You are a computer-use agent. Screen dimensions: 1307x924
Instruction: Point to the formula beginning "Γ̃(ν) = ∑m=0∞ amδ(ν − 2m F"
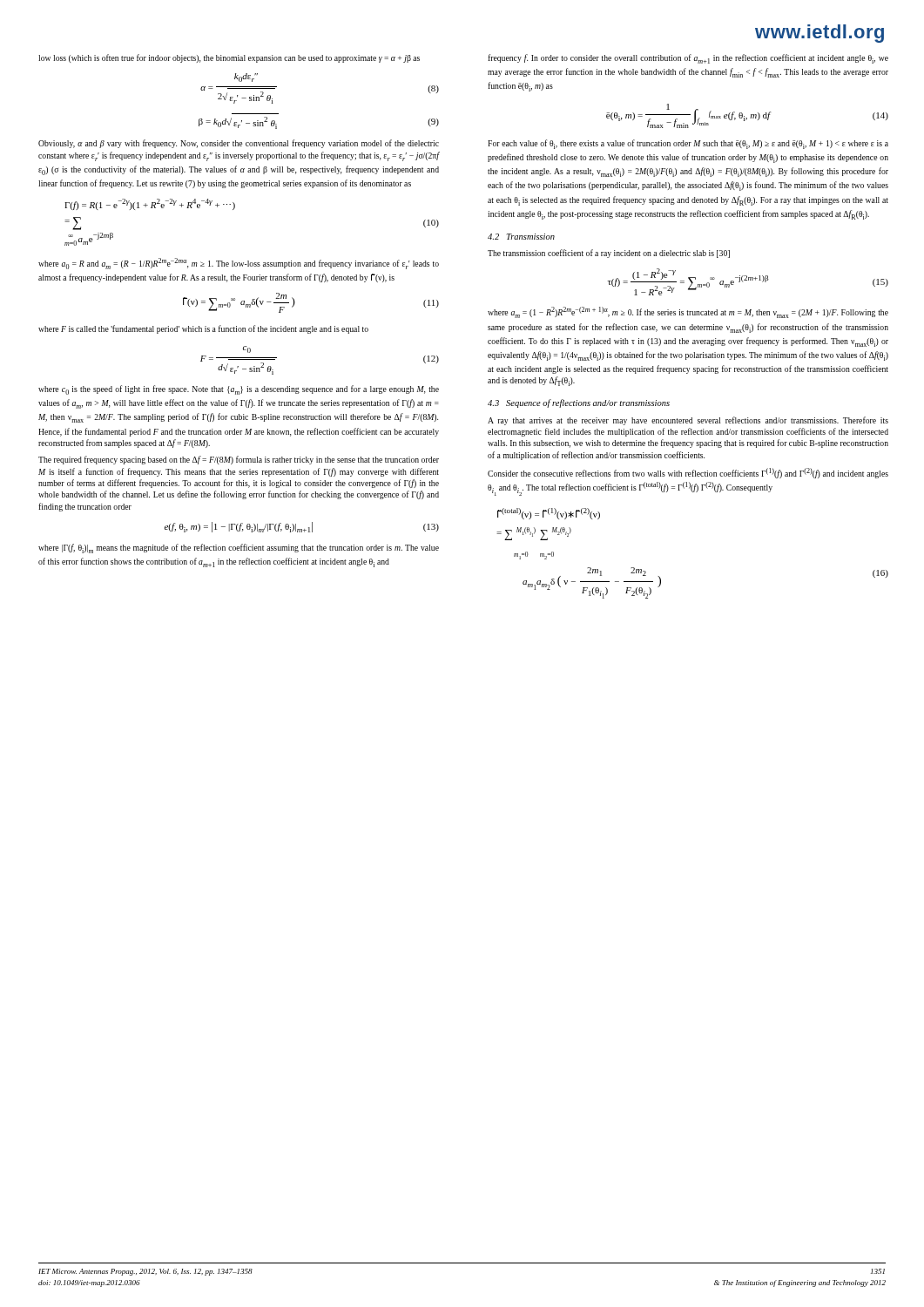coord(230,304)
